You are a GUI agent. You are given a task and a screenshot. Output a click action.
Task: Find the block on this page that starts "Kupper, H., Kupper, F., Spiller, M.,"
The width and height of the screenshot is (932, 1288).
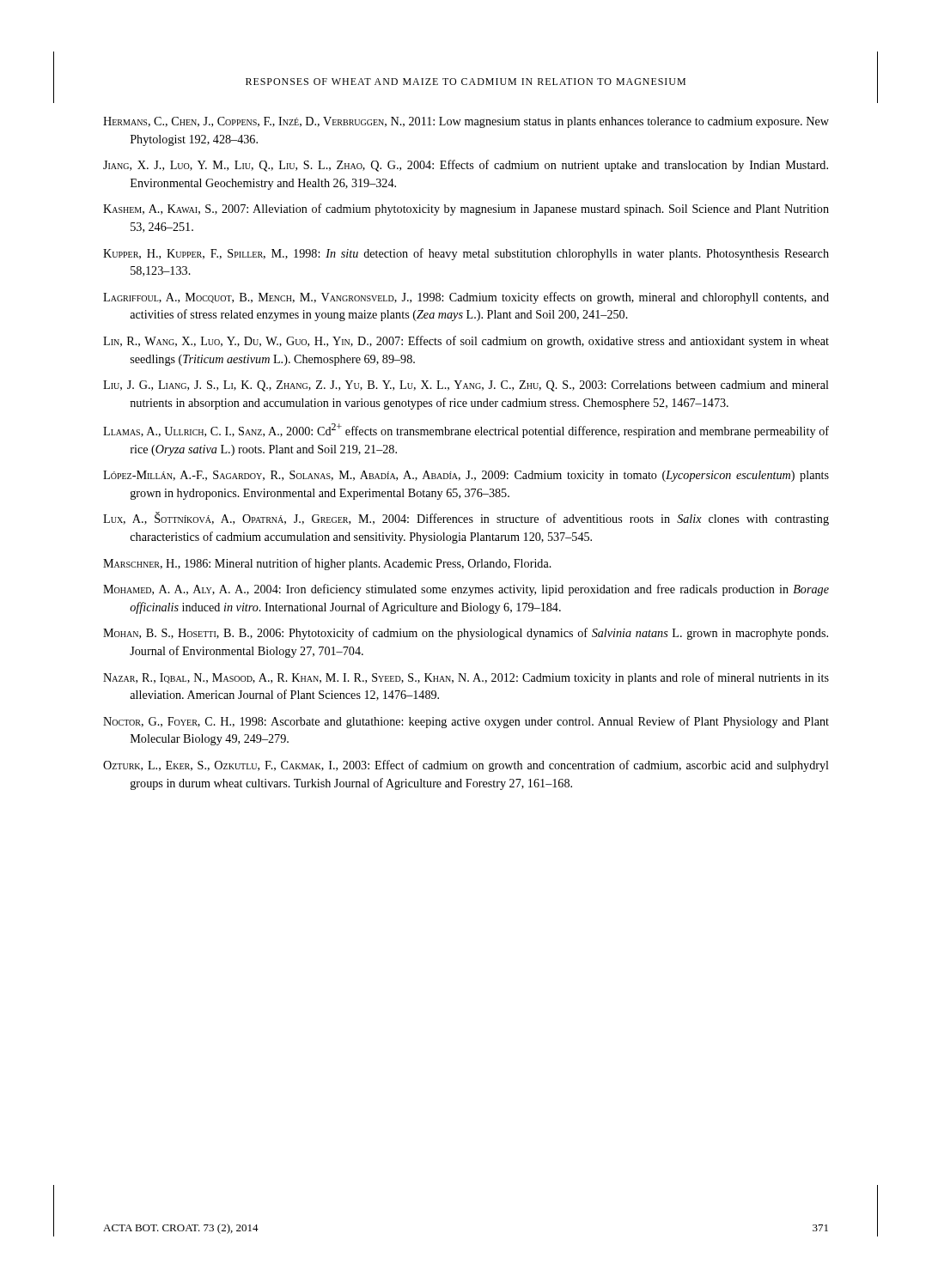[x=466, y=262]
